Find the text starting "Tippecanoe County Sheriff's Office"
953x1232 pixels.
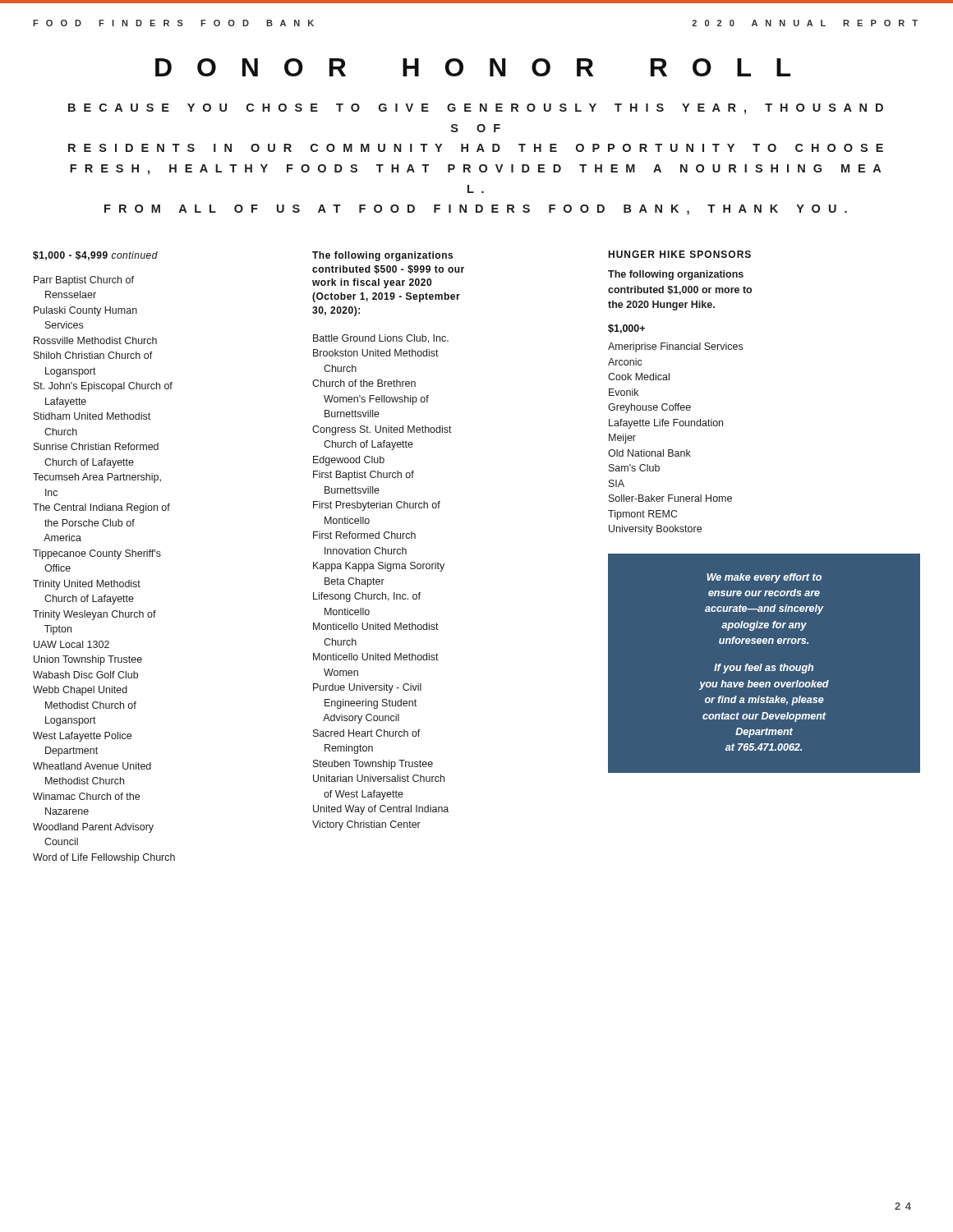tap(97, 561)
